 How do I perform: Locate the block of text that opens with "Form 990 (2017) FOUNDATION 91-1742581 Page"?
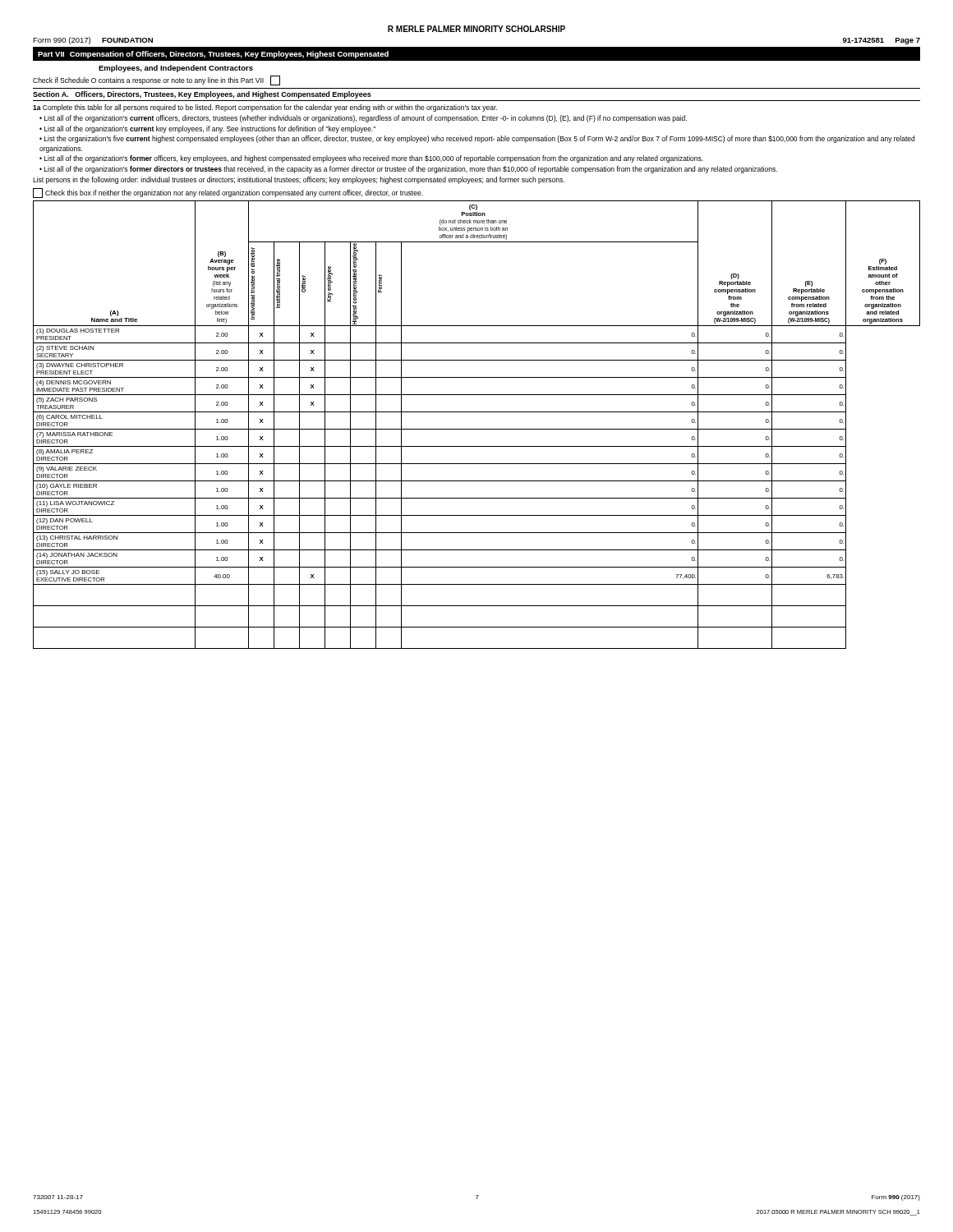coord(476,40)
